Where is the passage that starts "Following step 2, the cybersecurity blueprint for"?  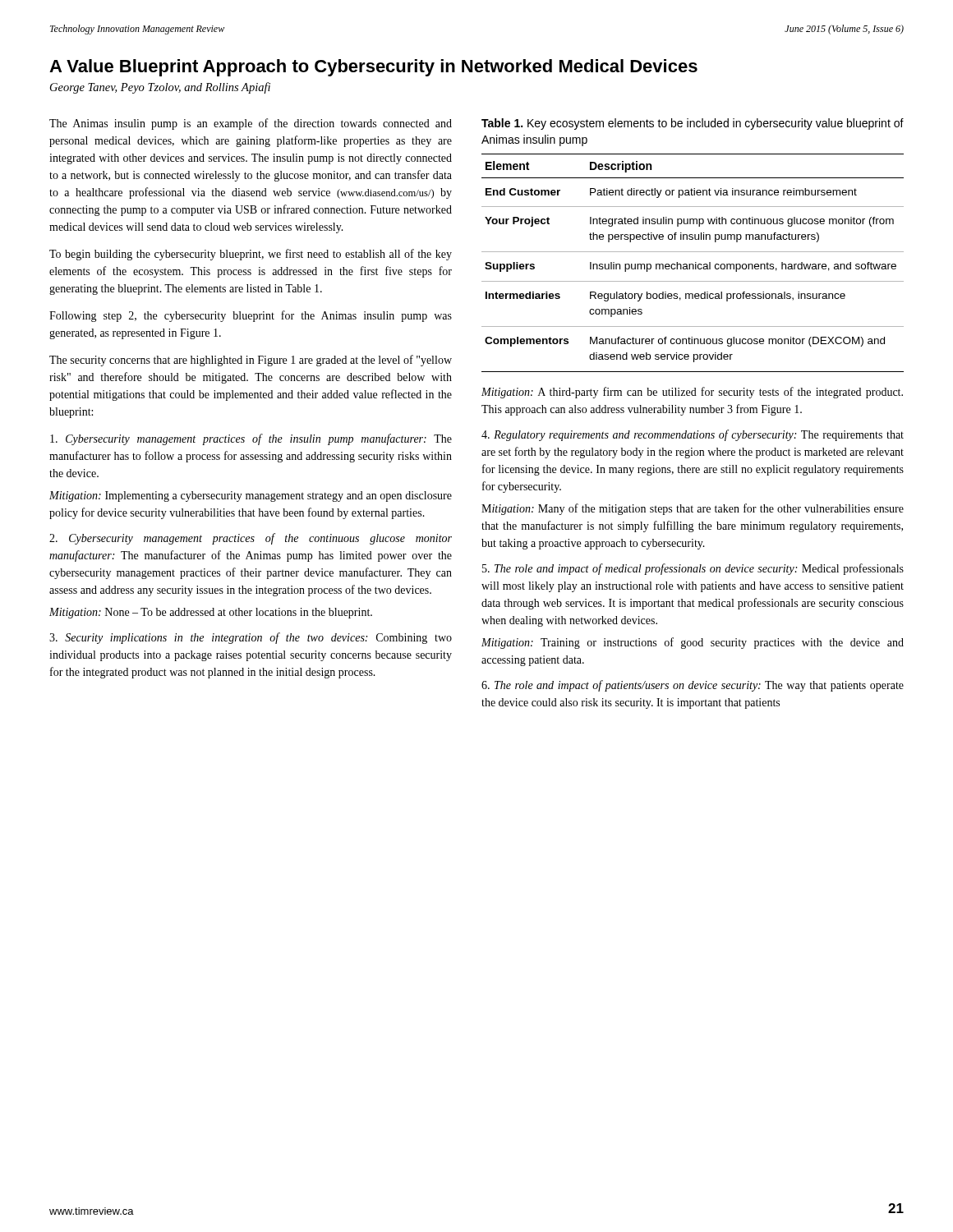coord(251,324)
